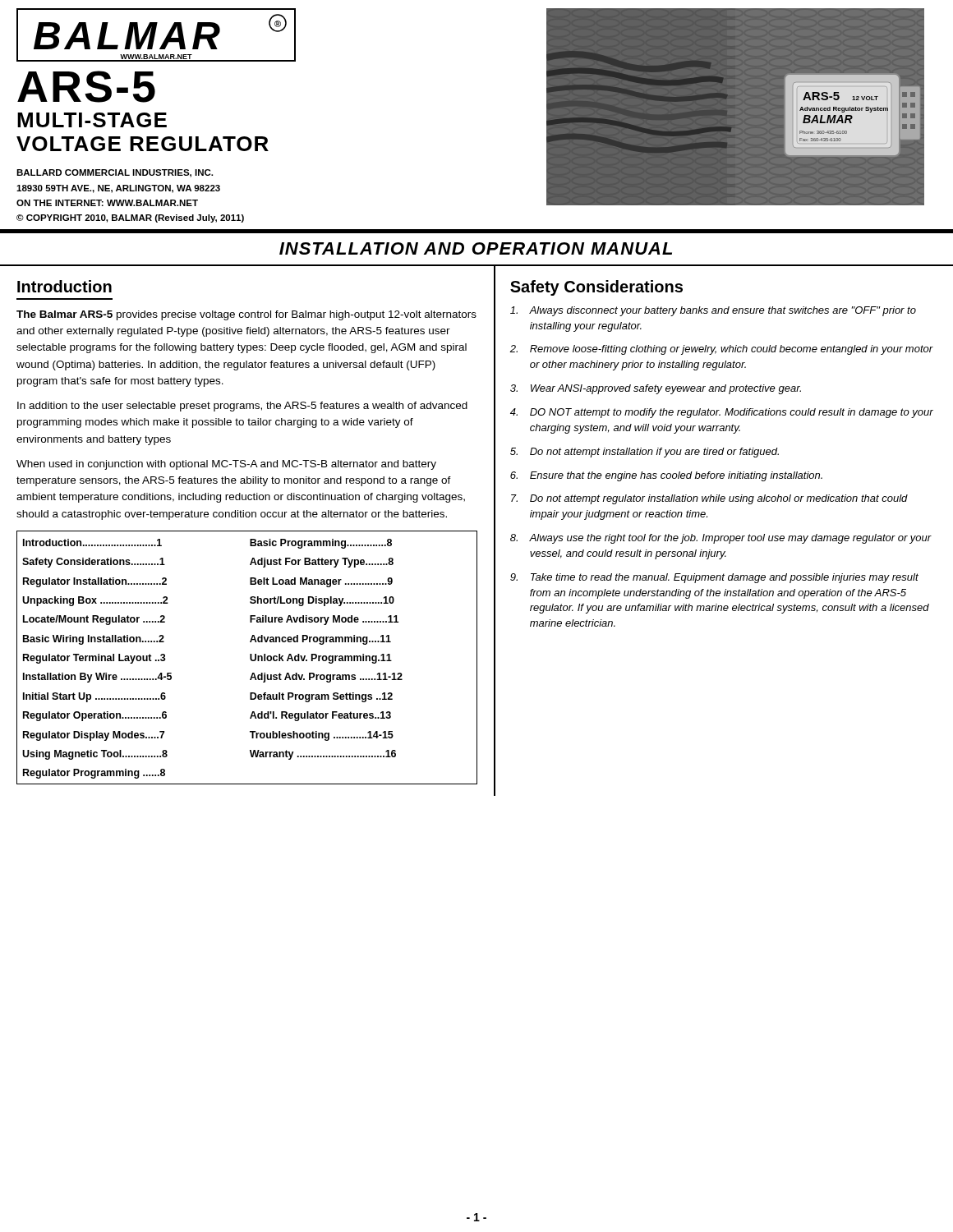Point to the passage starting "When used in conjunction with optional MC-TS-A"

pyautogui.click(x=241, y=488)
